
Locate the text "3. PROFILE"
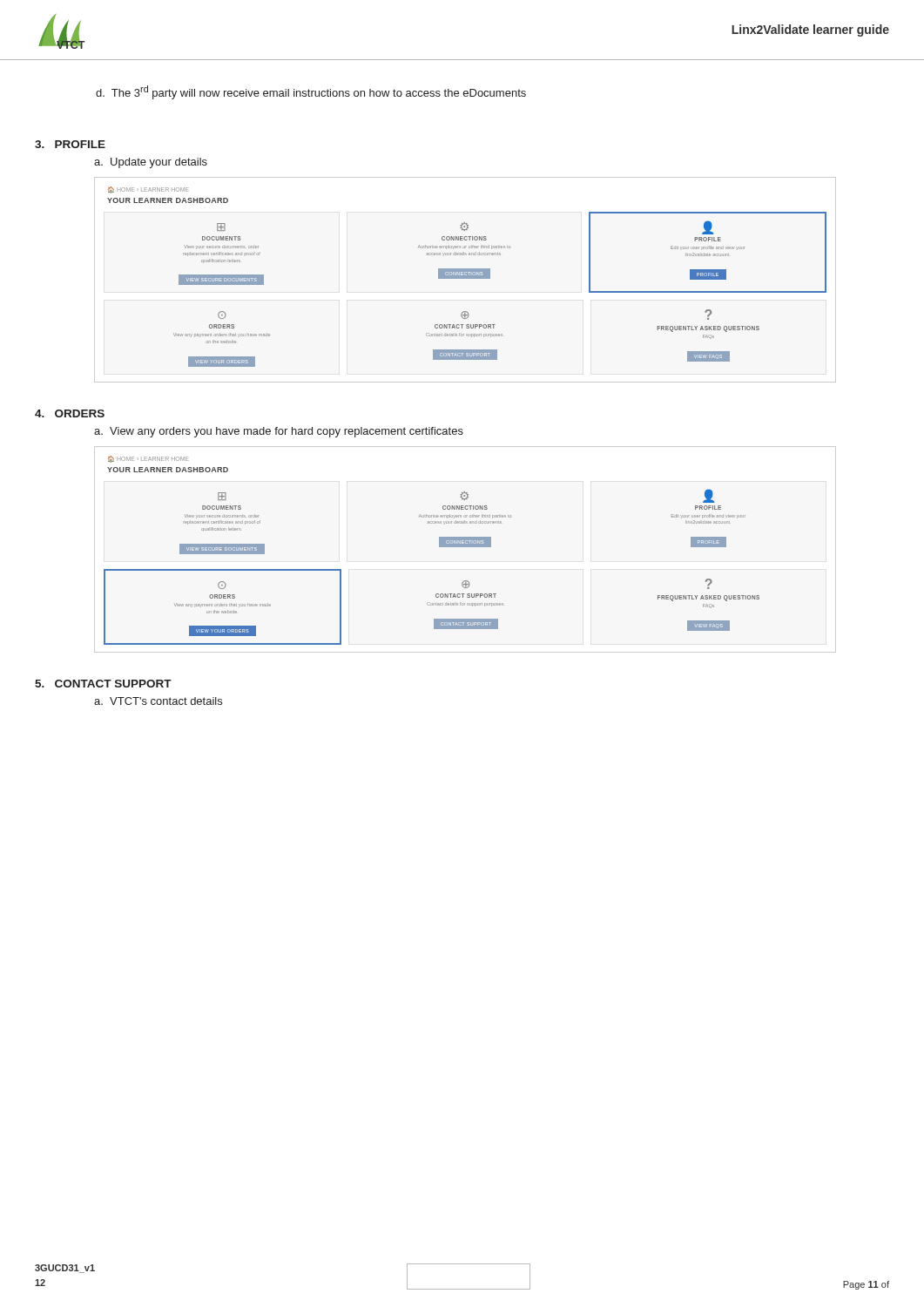70,145
